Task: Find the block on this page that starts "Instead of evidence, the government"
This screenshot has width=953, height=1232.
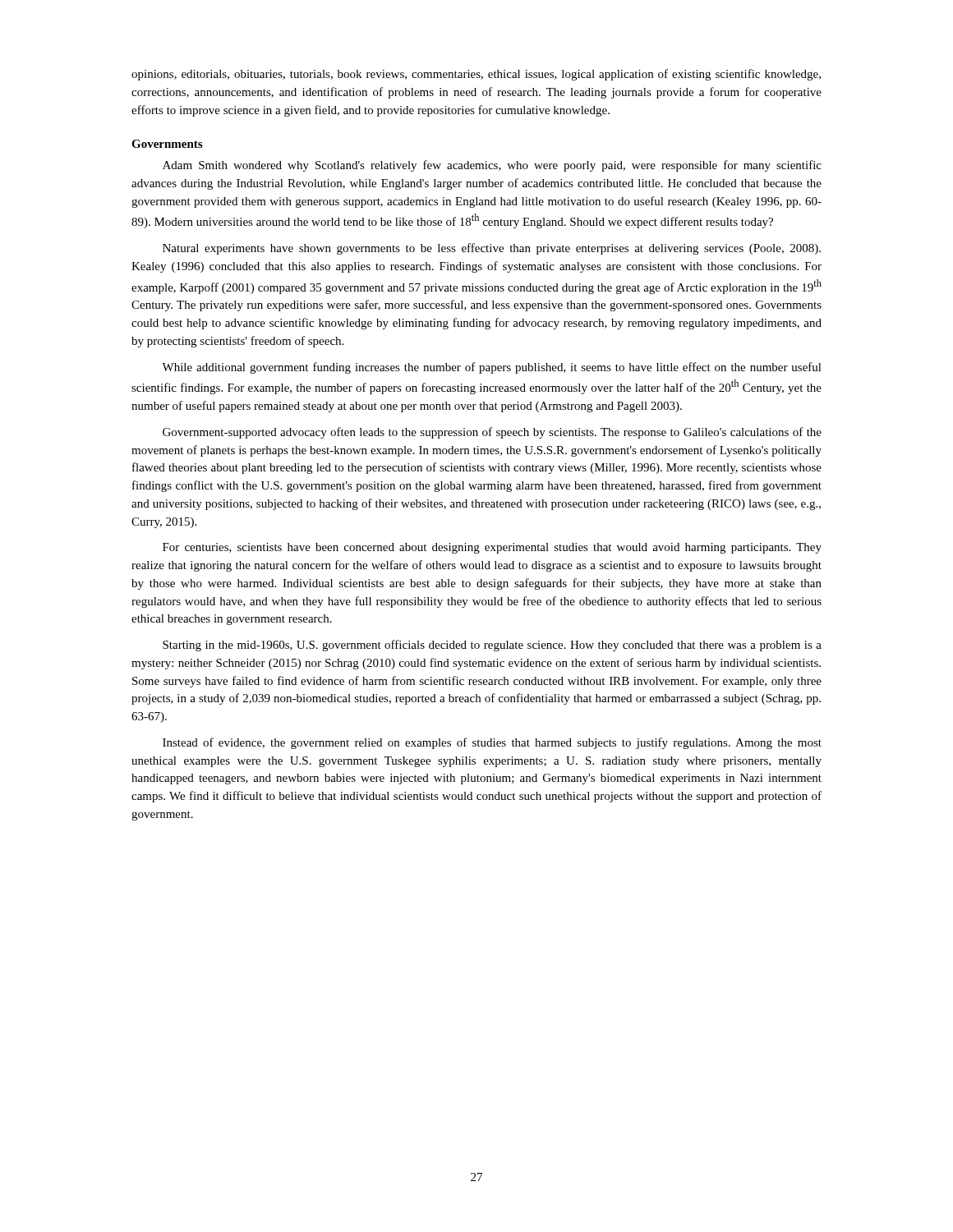Action: tap(476, 779)
